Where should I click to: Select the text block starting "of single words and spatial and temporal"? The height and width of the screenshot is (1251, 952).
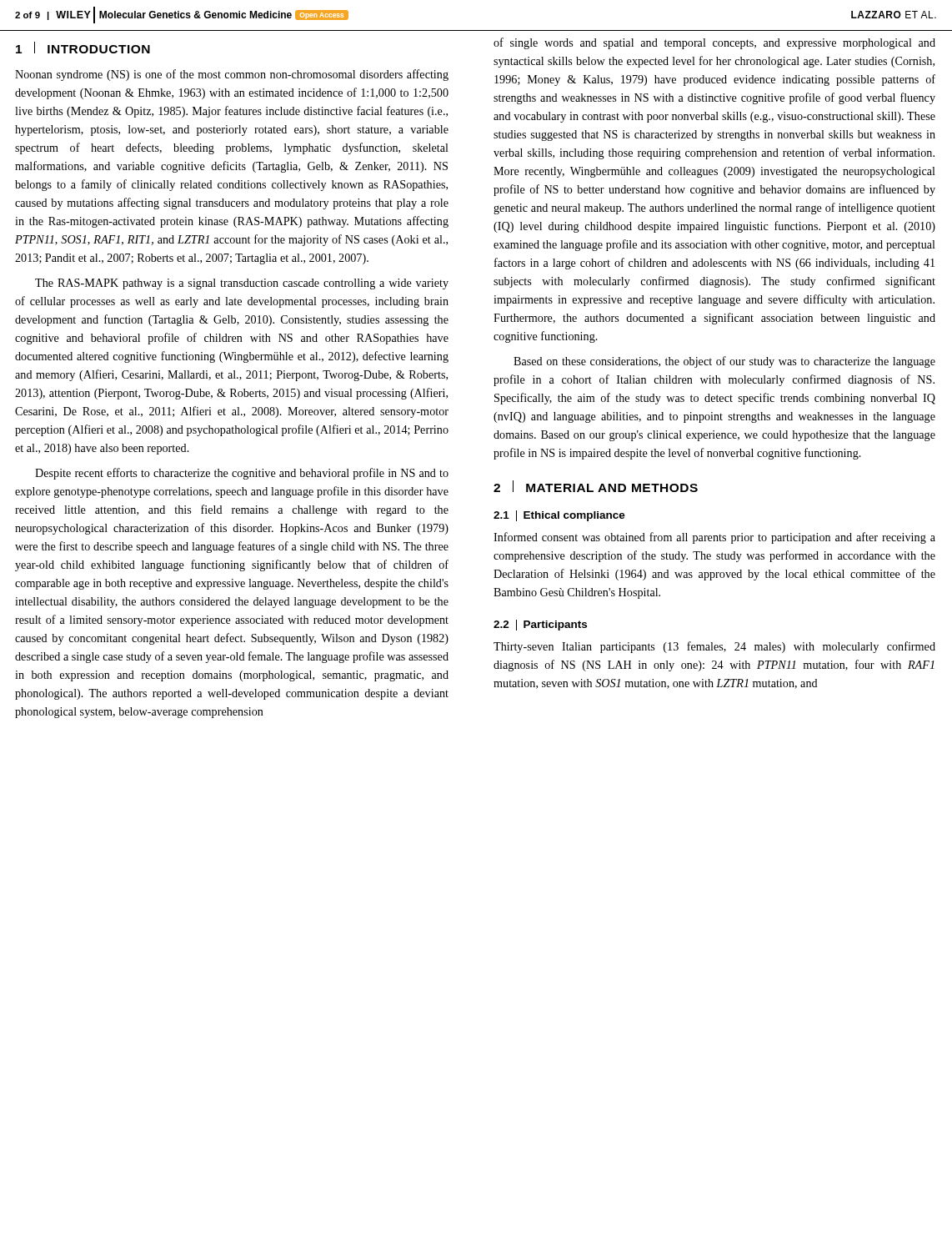click(714, 189)
